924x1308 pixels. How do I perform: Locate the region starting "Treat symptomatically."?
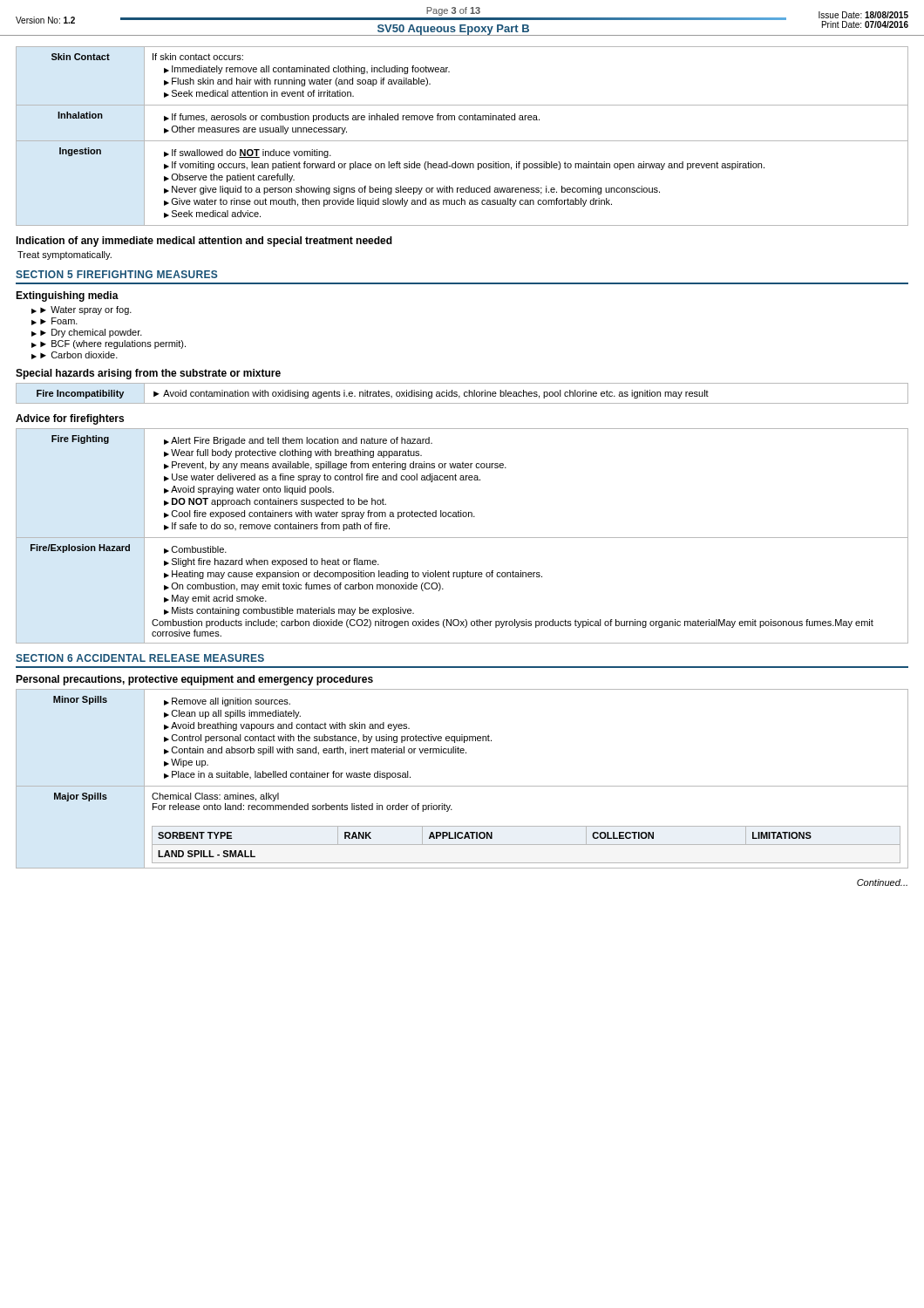(65, 255)
